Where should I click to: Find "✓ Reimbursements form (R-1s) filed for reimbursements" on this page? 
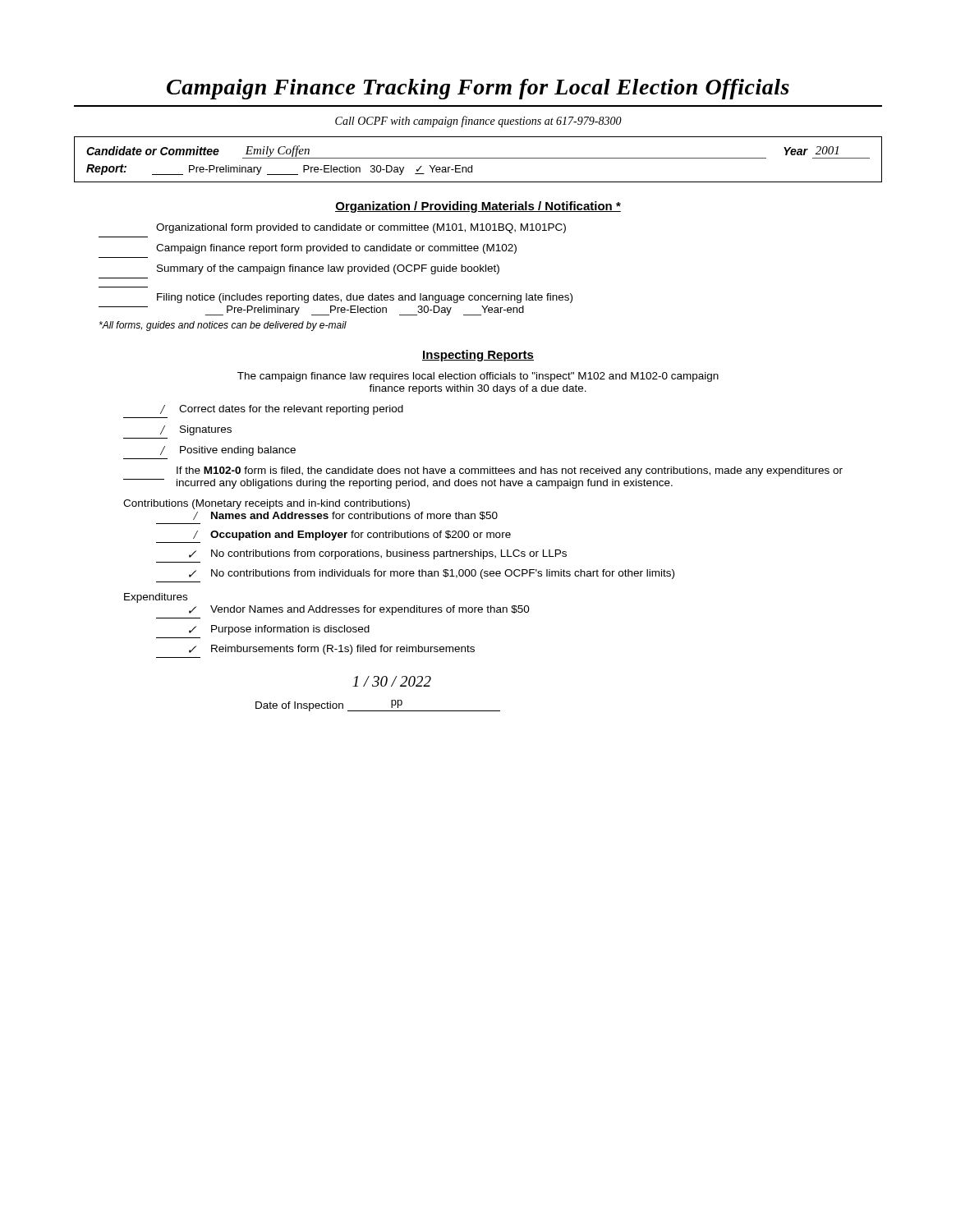click(x=332, y=650)
